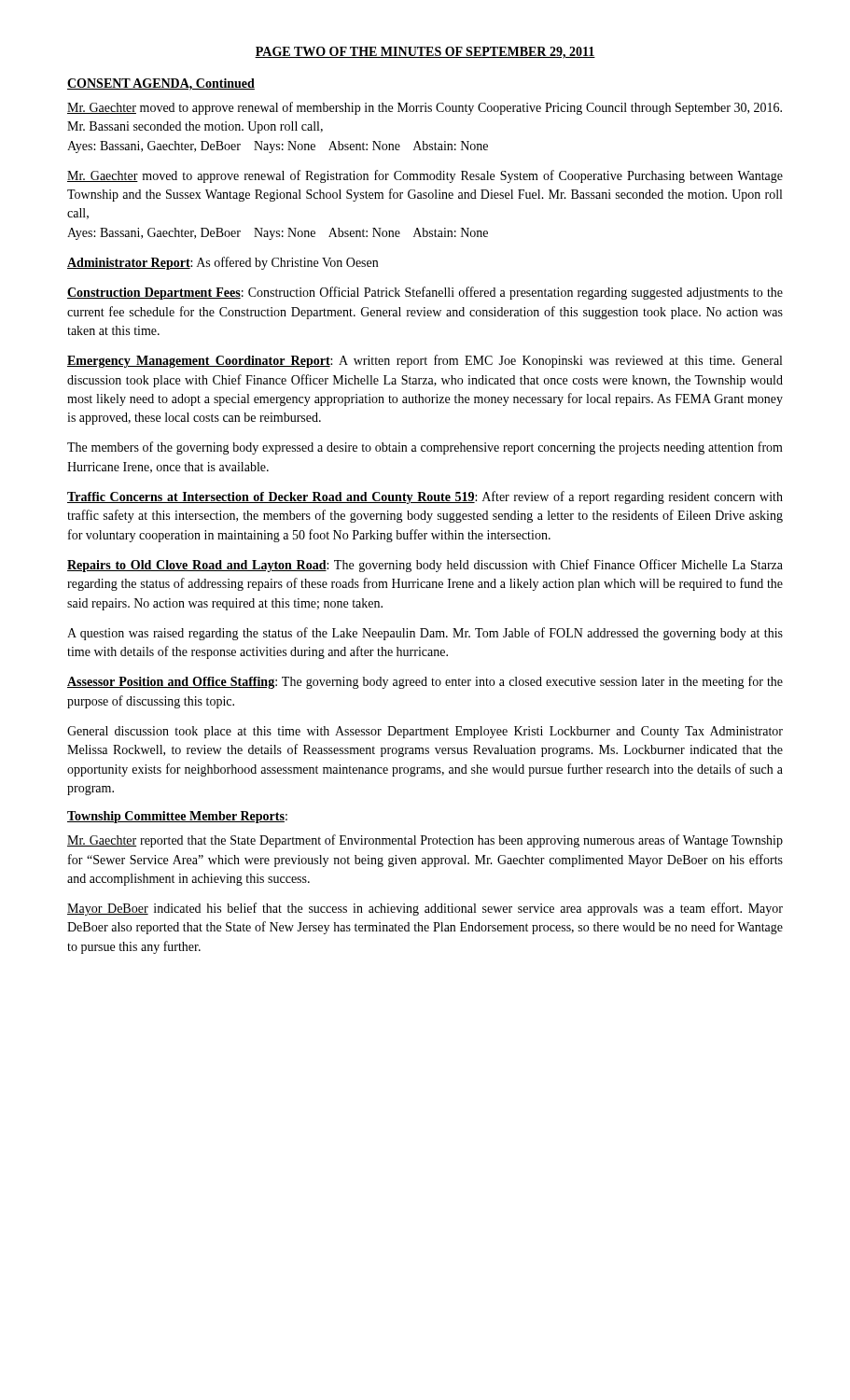Point to the block beginning "Mr. Gaechter reported that the State Department"
Screen dimensions: 1400x850
(x=425, y=860)
